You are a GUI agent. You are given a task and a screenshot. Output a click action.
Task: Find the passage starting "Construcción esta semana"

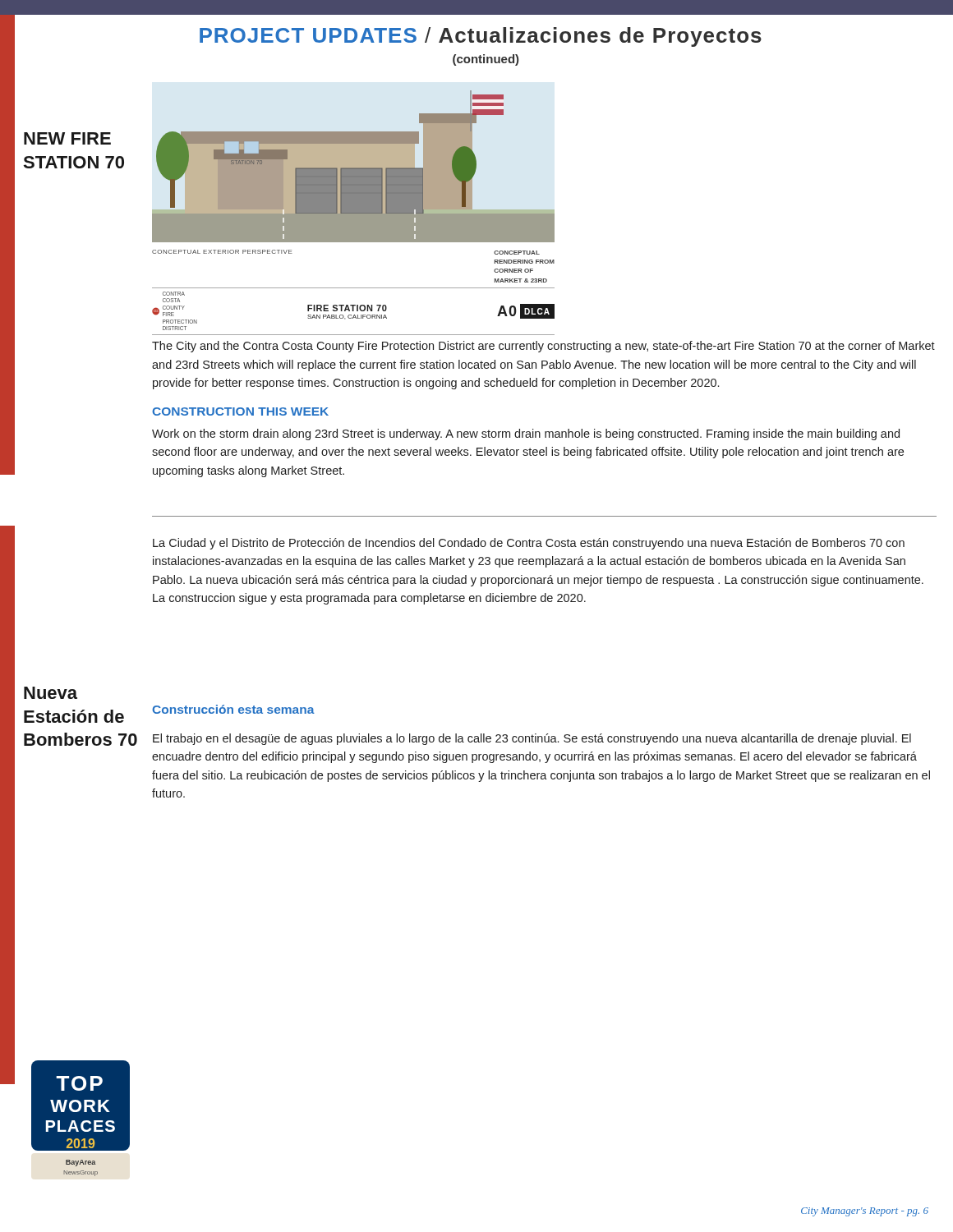(x=233, y=709)
